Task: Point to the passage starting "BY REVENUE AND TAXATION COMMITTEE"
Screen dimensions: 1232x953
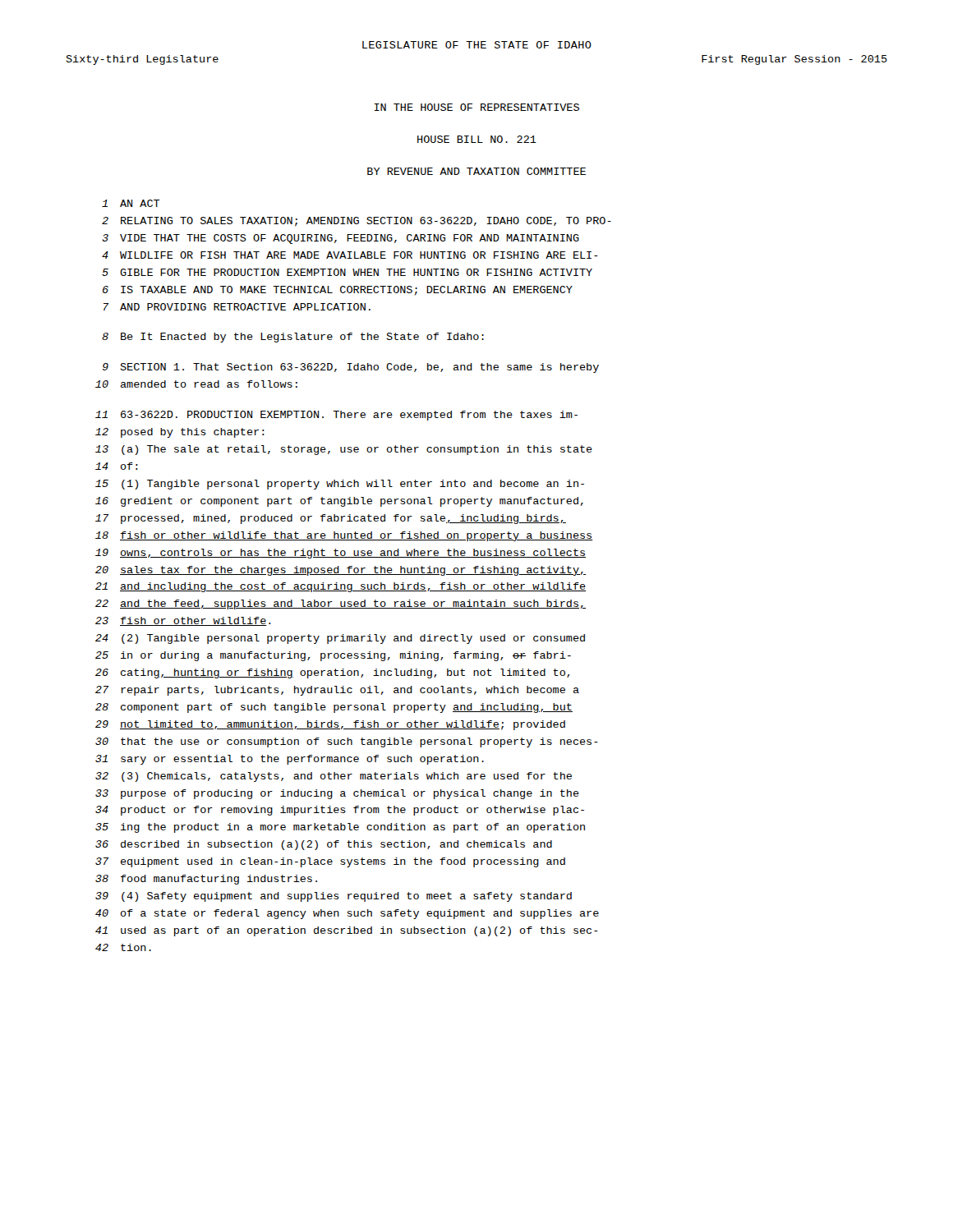Action: (476, 172)
